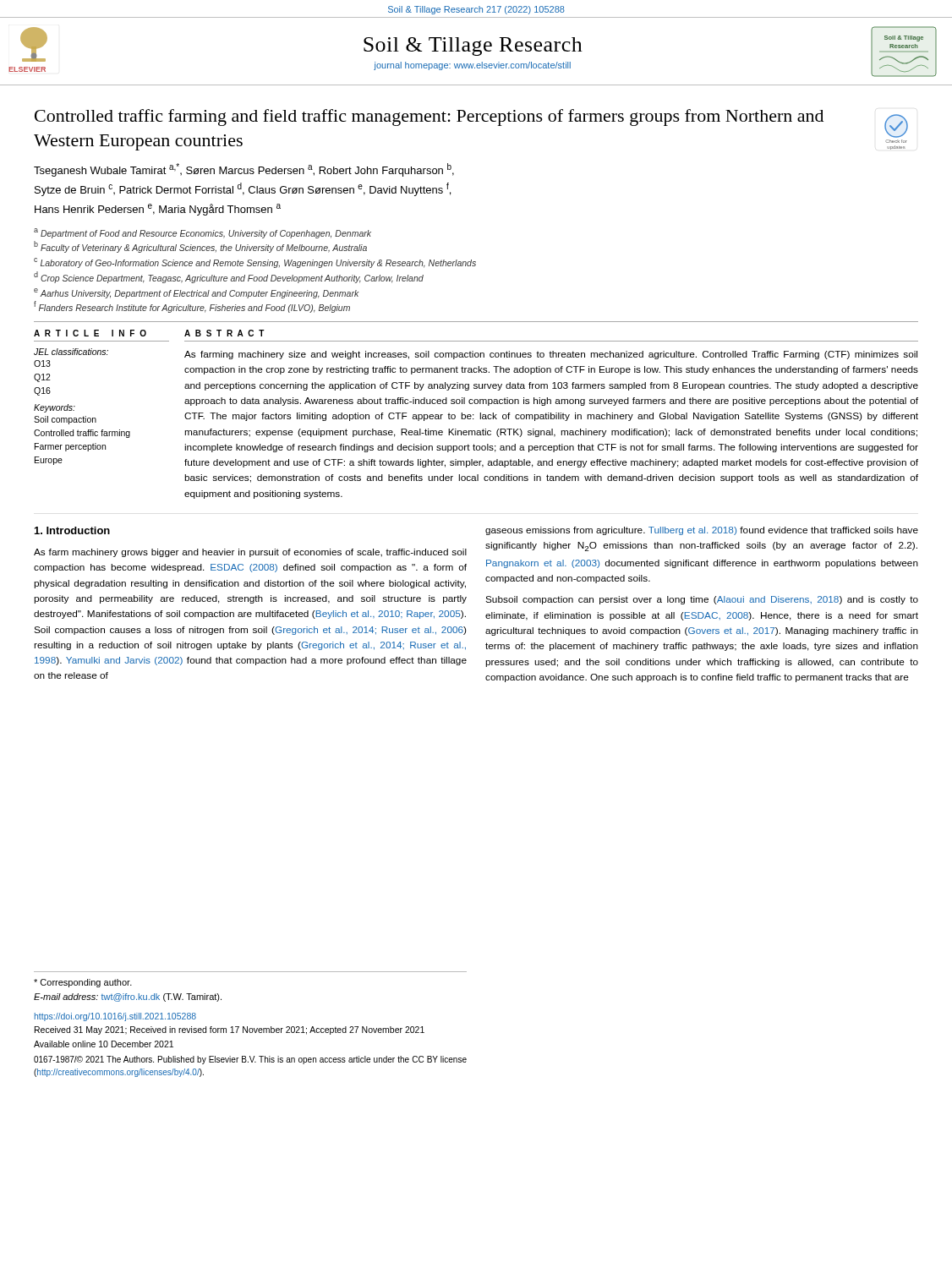This screenshot has width=952, height=1268.
Task: Click the passage that begins "gaseous emissions from"
Action: pyautogui.click(x=702, y=604)
